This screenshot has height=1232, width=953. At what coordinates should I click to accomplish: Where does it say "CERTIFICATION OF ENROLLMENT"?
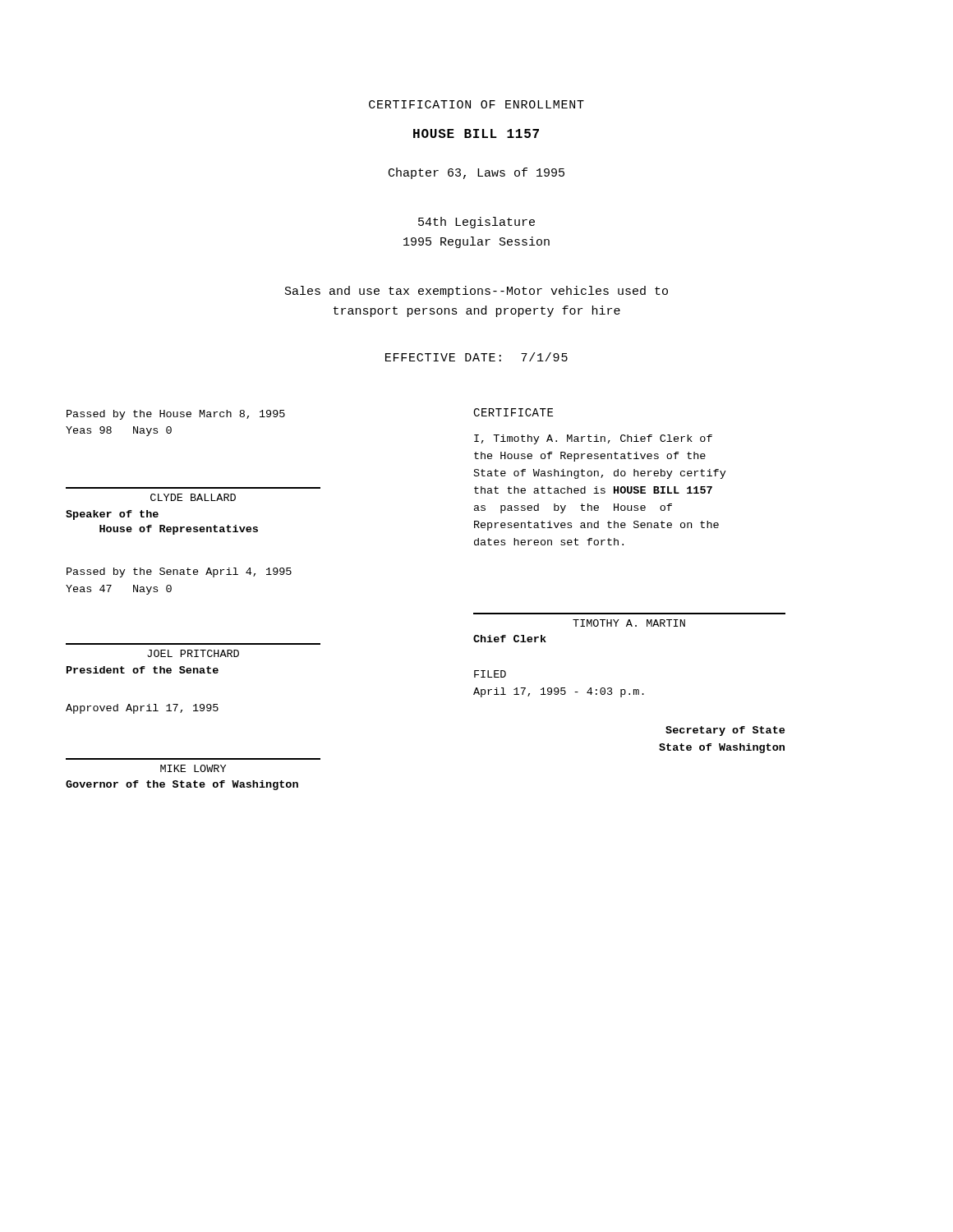476,106
